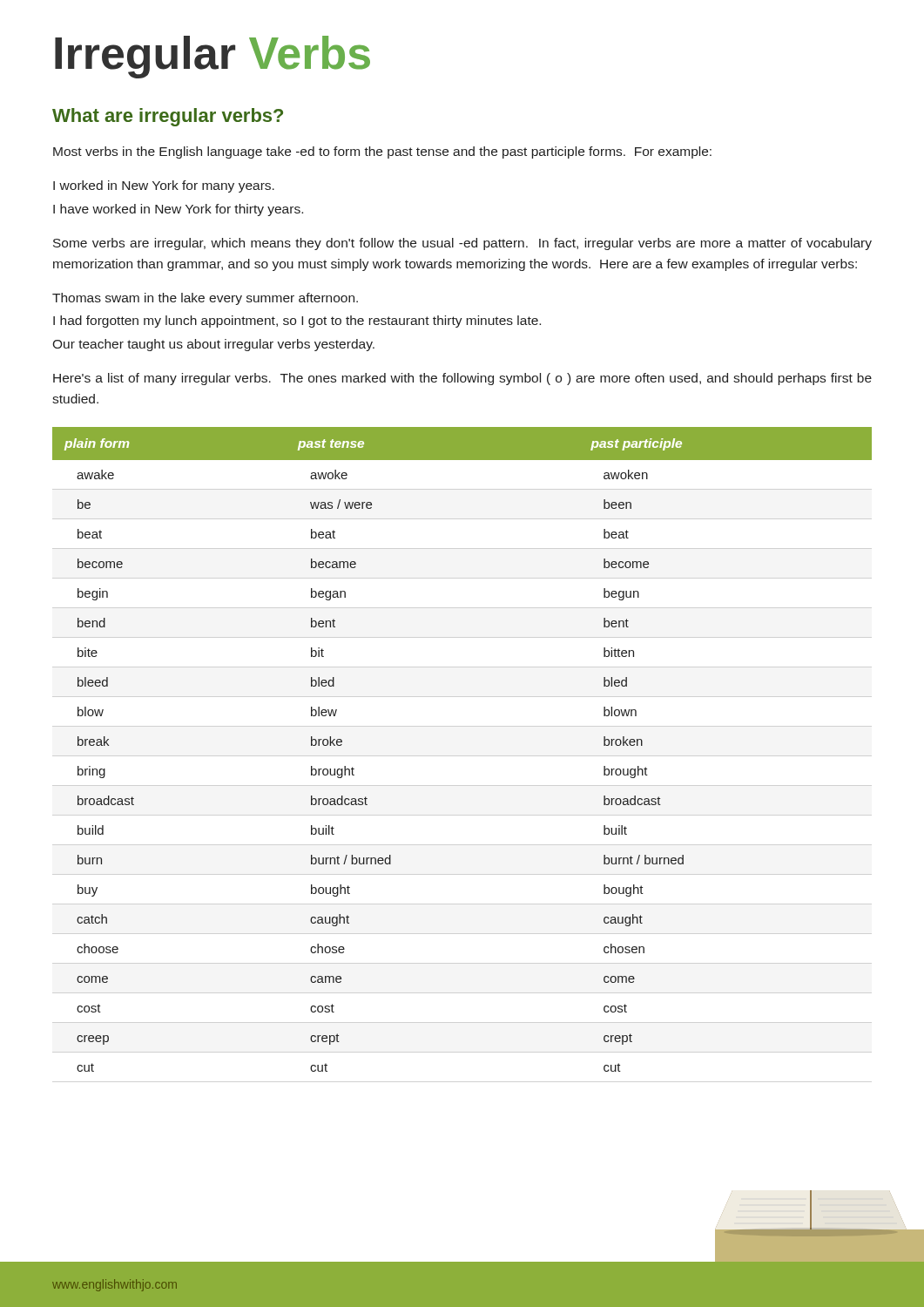Find "Irregular Verbs" on this page
The image size is (924, 1307).
(x=212, y=57)
